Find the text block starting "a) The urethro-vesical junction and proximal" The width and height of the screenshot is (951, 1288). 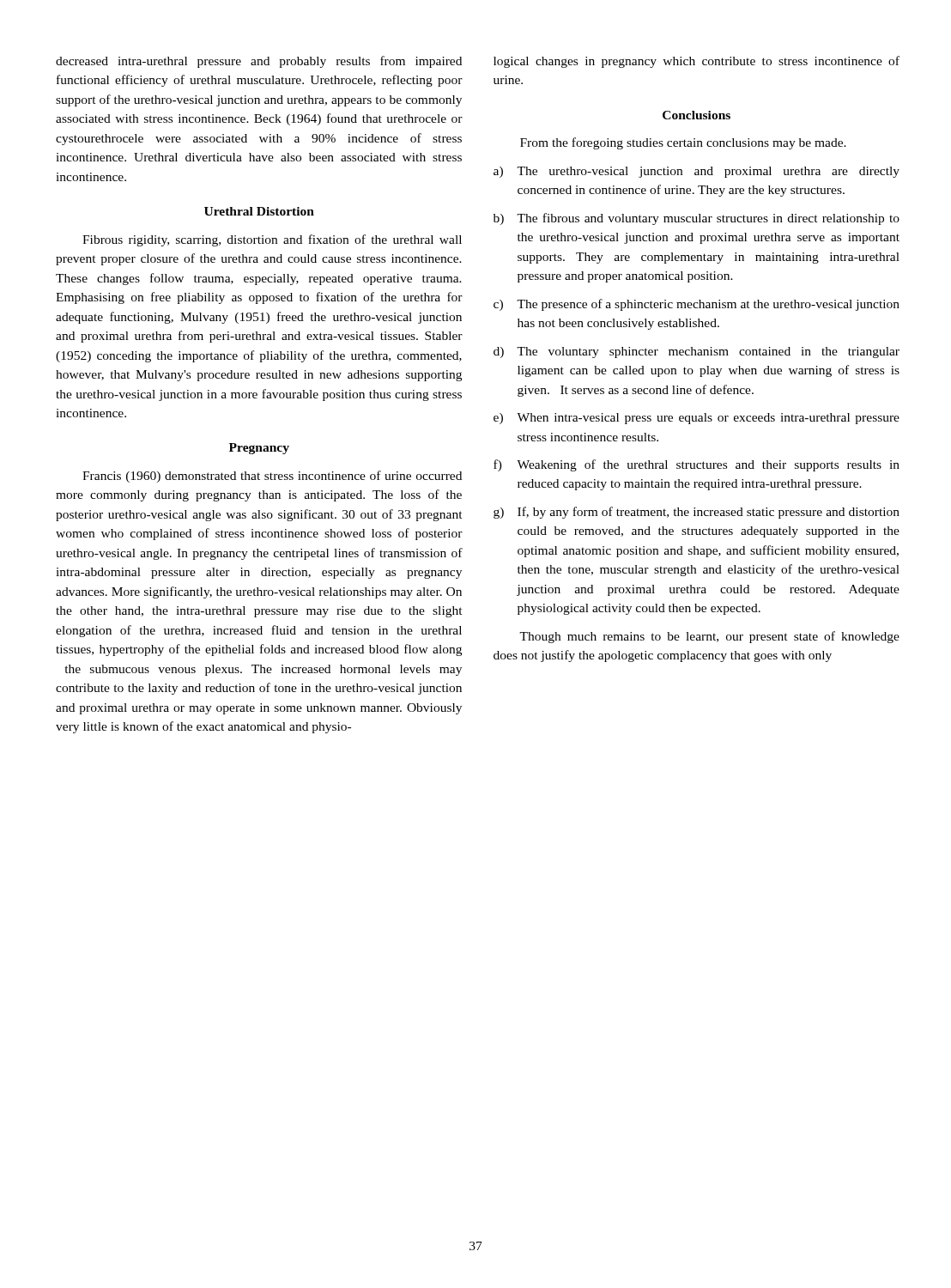696,181
